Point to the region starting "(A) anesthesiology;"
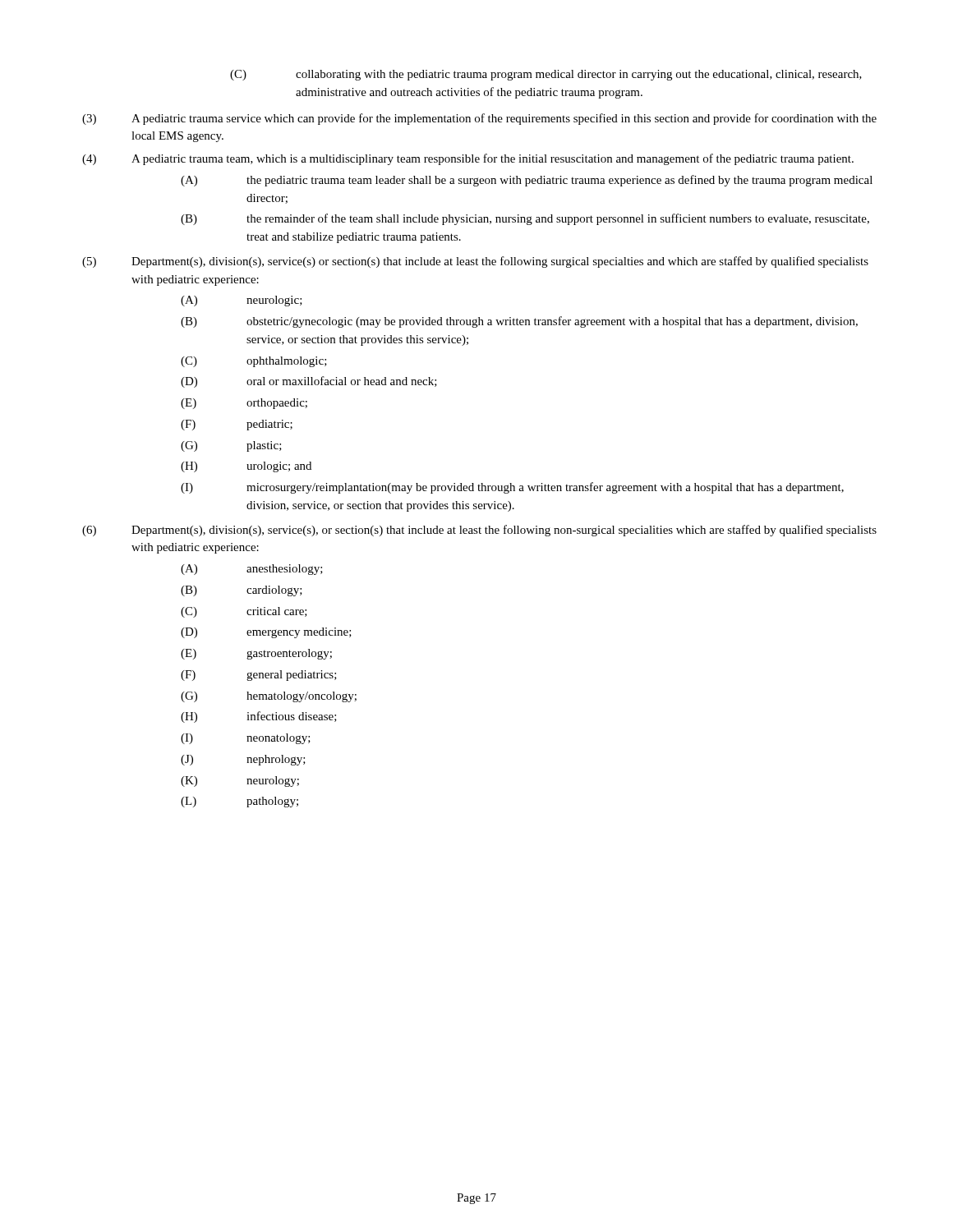Viewport: 953px width, 1232px height. [x=252, y=570]
